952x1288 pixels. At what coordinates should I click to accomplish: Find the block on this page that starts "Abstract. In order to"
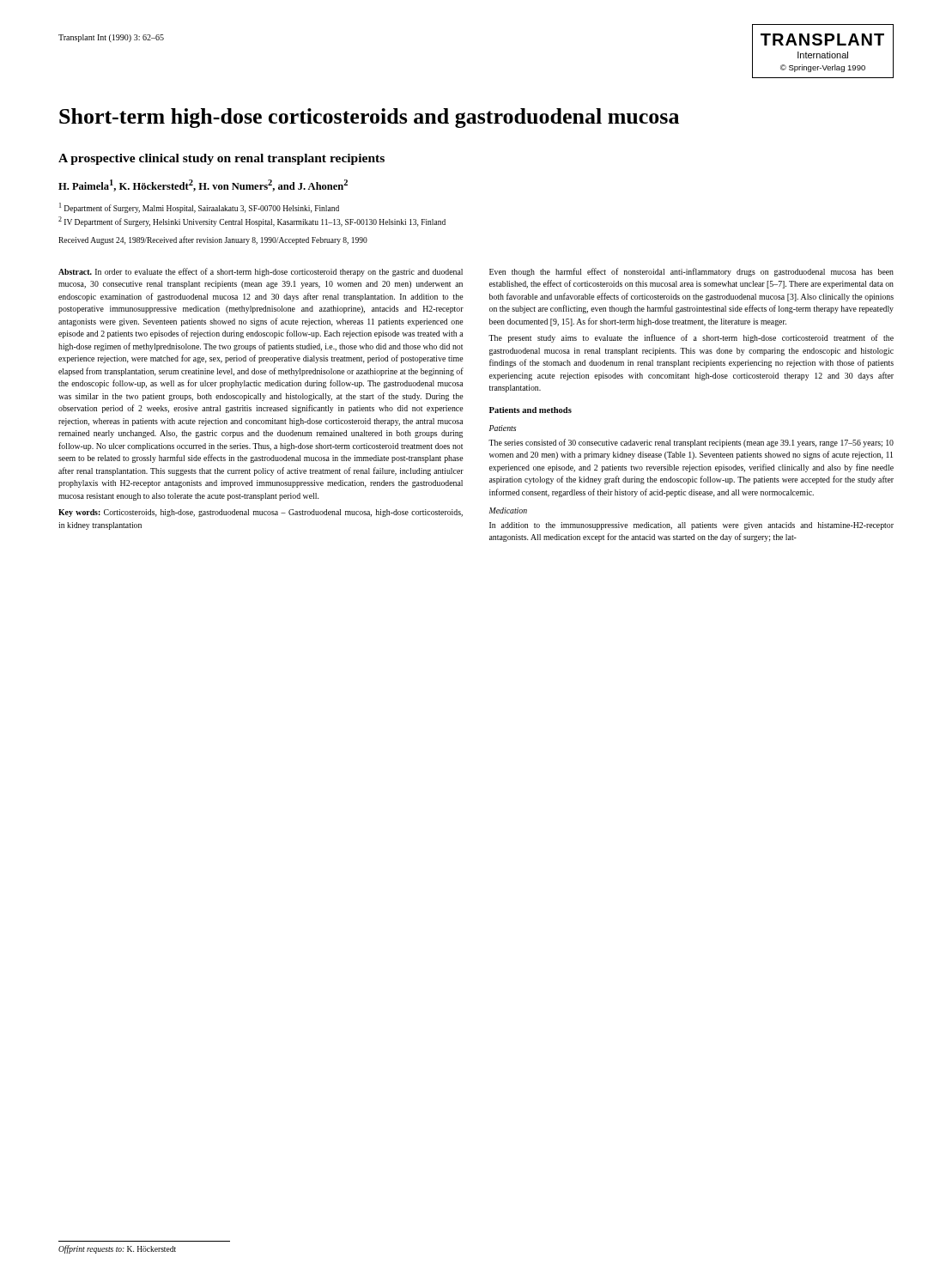(x=261, y=384)
